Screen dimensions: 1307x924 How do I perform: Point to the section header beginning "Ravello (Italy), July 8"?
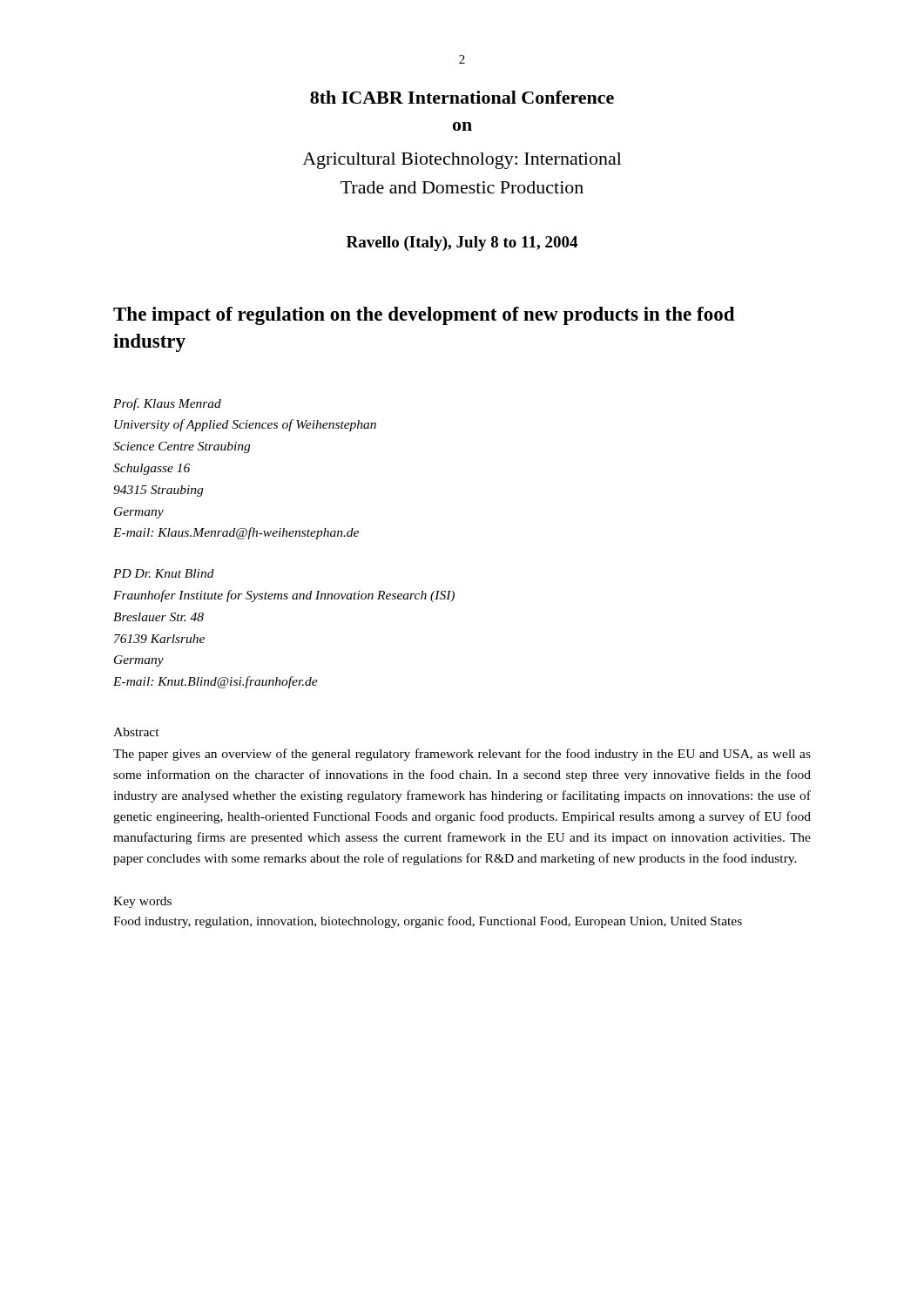pos(462,241)
